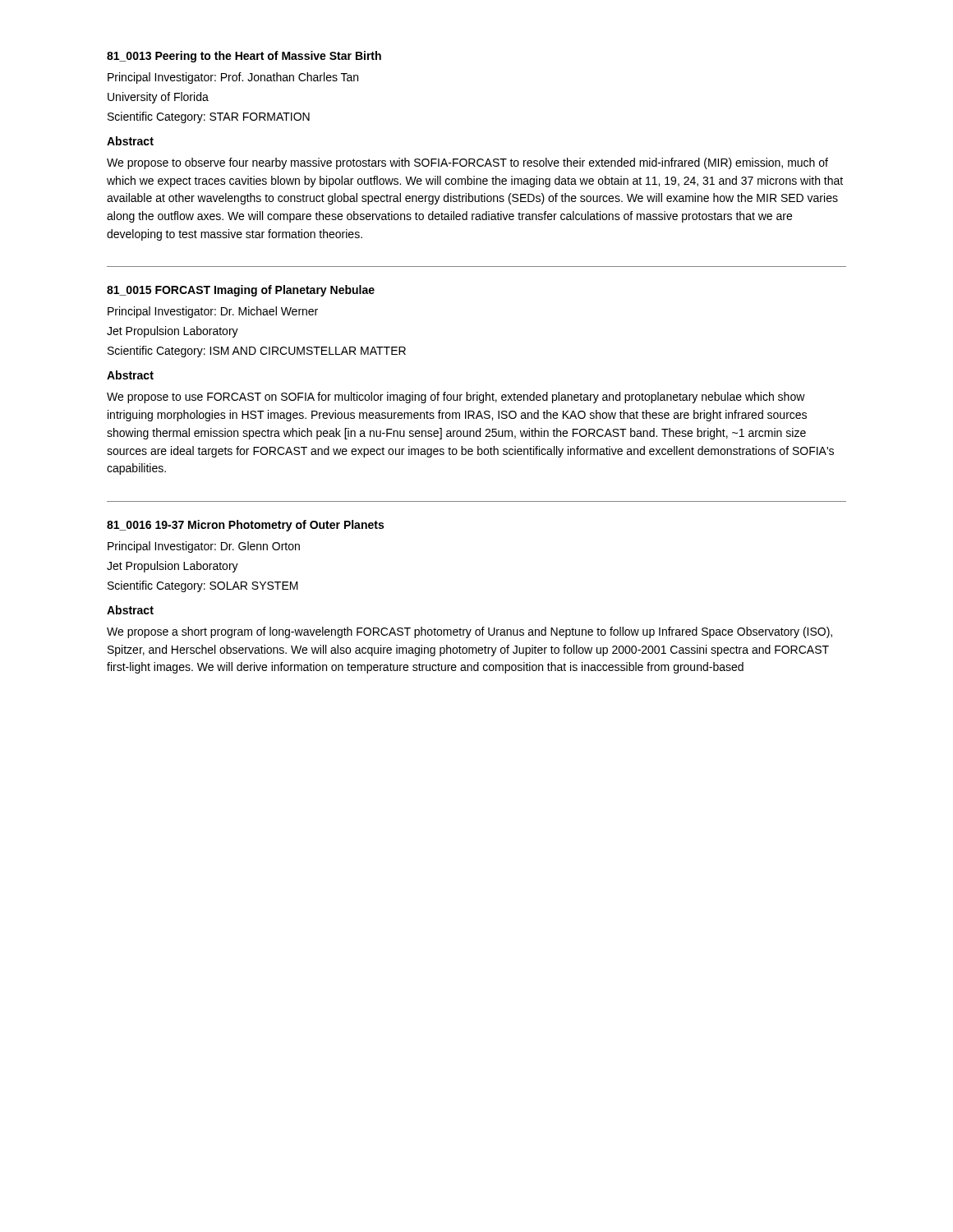Navigate to the element starting "Scientific Category: STAR FORMATION"
Screen dimensions: 1232x953
209,117
